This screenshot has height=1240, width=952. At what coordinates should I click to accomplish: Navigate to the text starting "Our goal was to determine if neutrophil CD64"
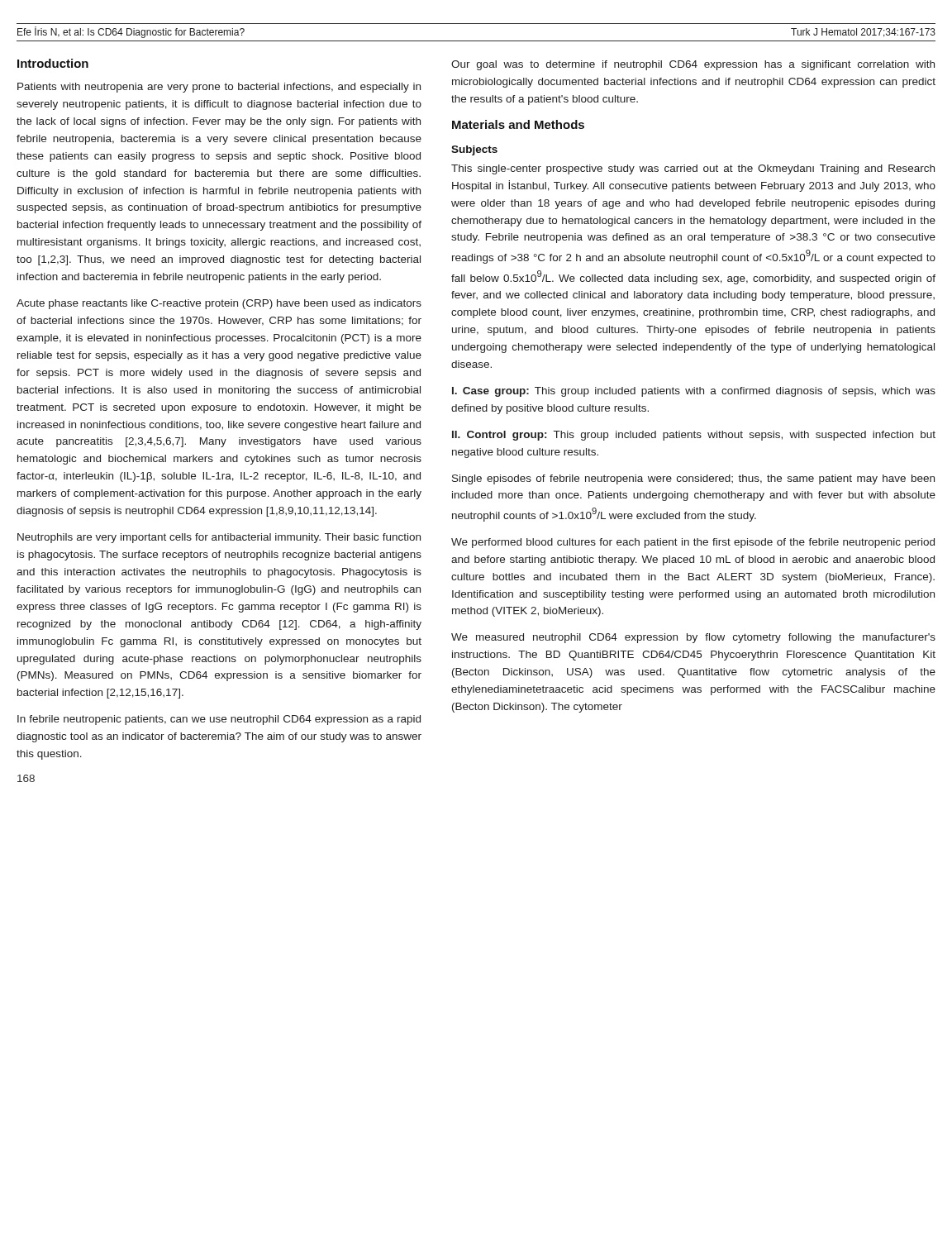[693, 82]
